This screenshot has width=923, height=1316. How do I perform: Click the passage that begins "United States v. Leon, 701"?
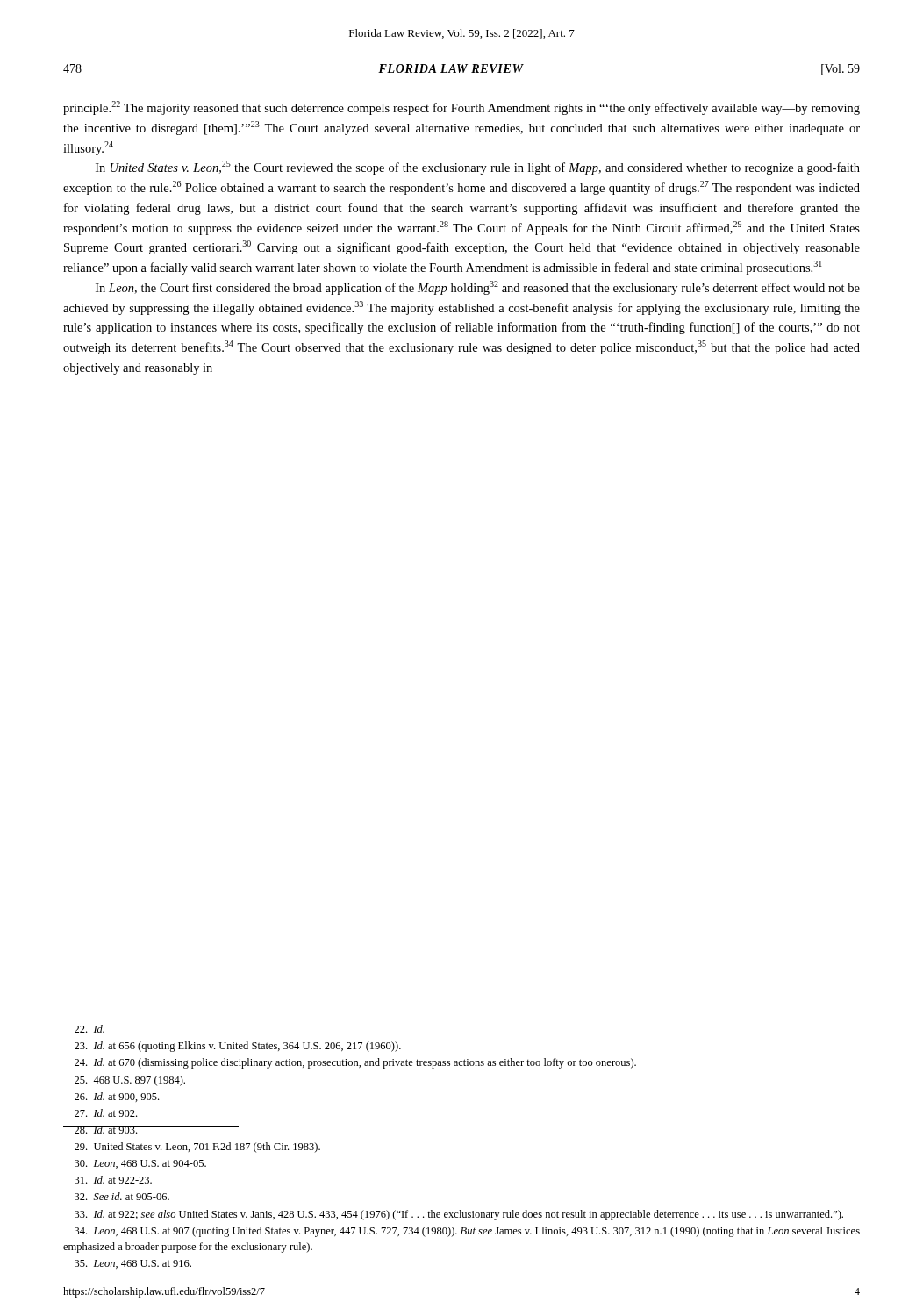[192, 1147]
